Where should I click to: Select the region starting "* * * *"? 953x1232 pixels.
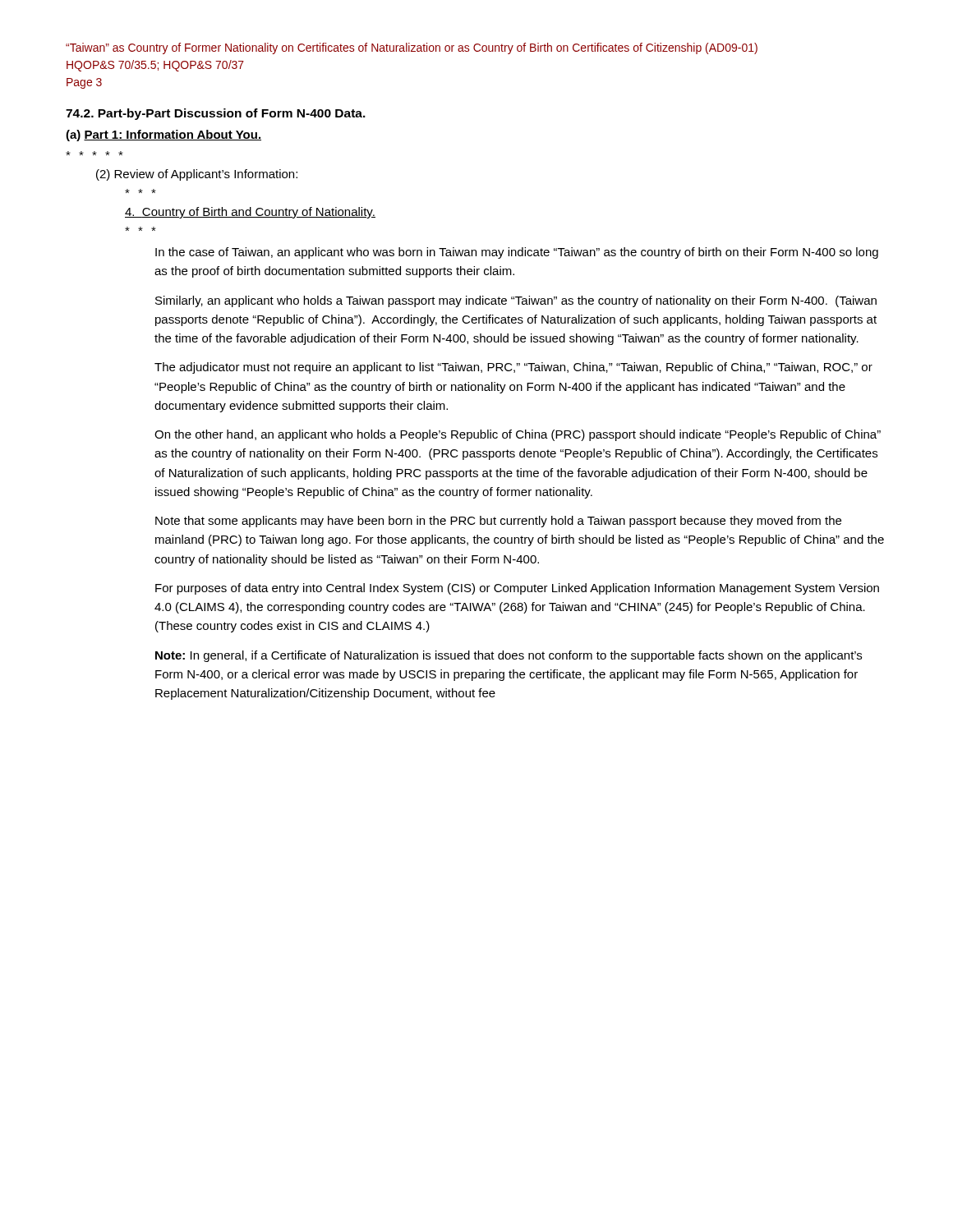pyautogui.click(x=96, y=155)
